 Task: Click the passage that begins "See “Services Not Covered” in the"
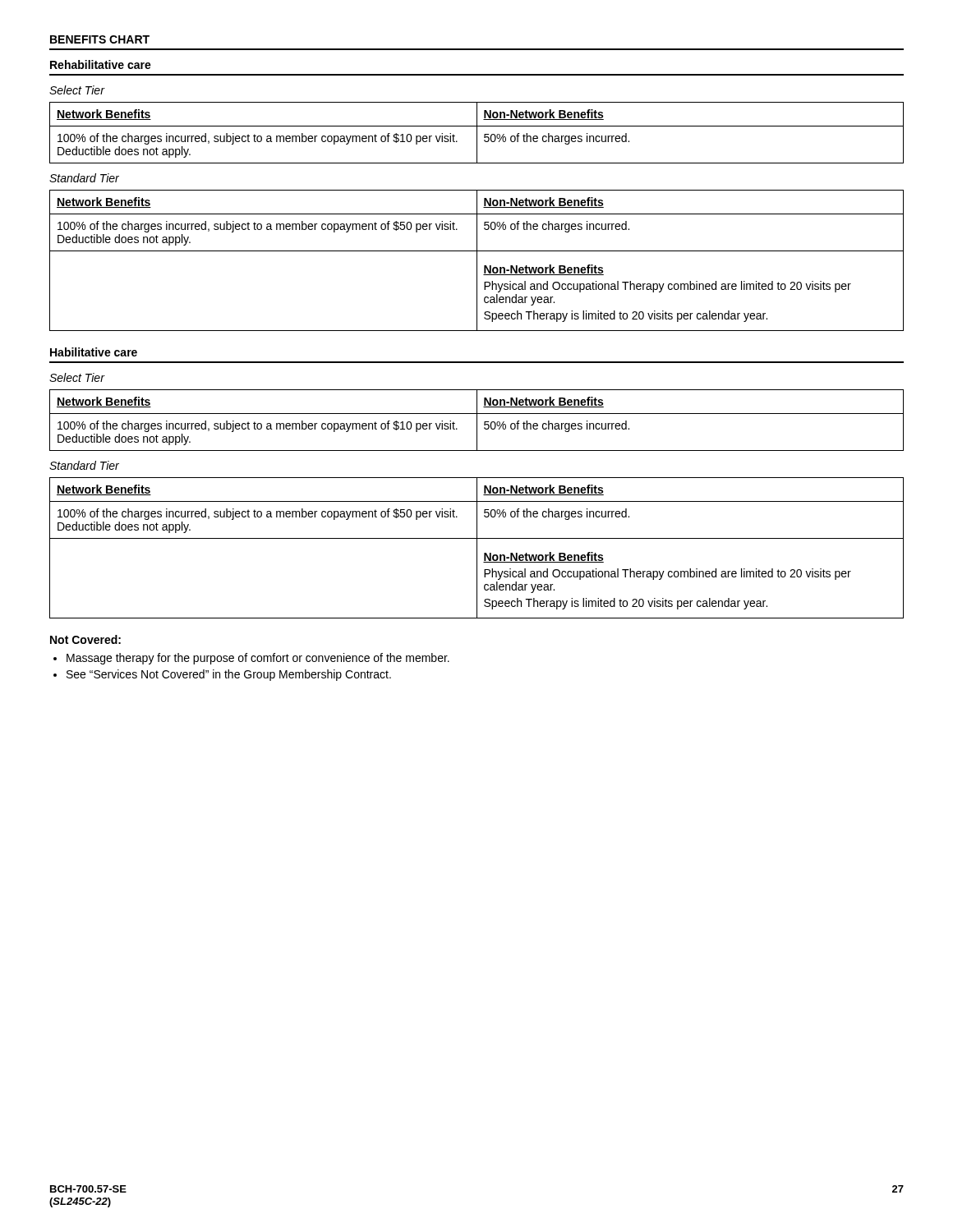coord(229,675)
